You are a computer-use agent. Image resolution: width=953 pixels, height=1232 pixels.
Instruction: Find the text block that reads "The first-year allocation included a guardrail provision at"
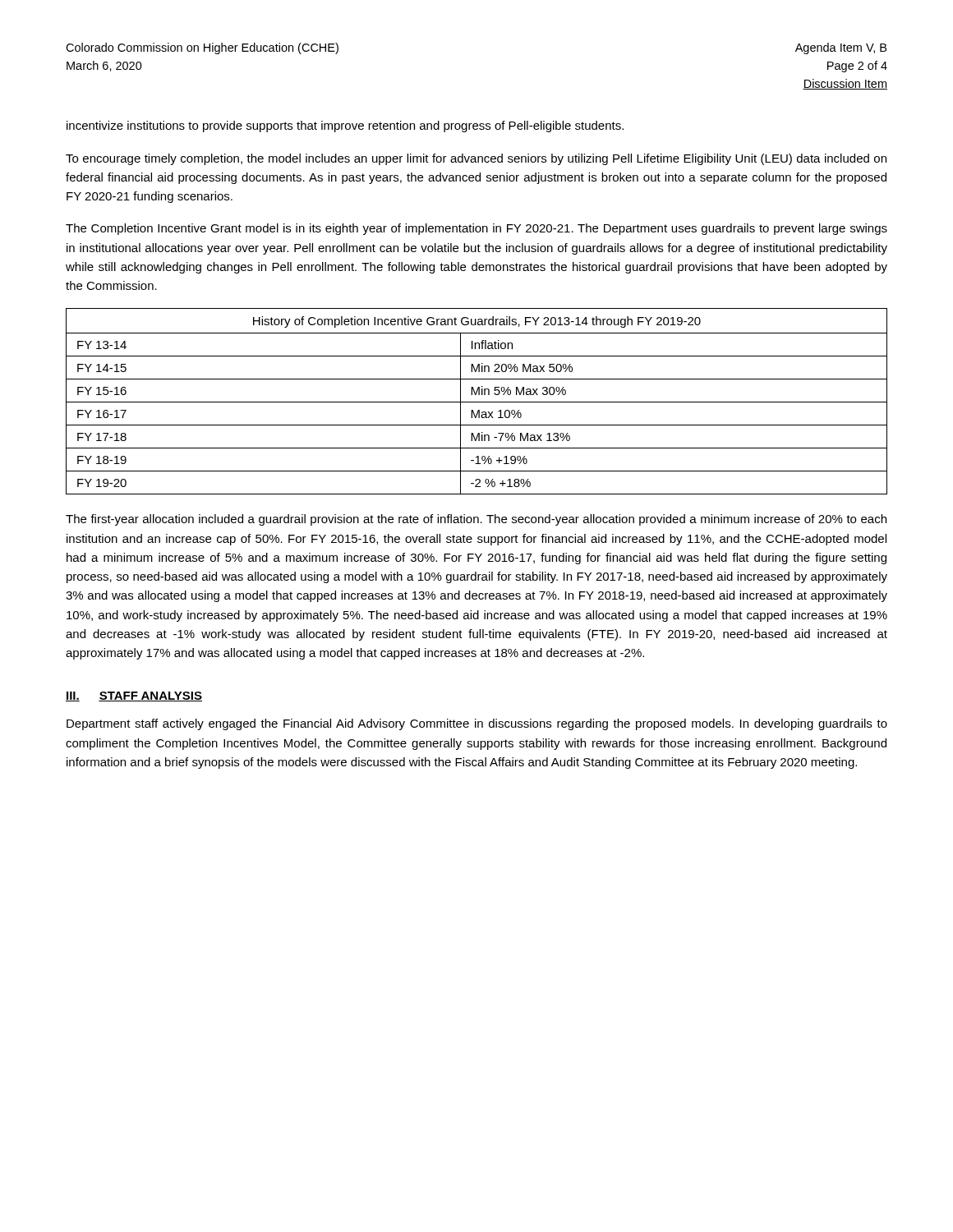tap(476, 586)
